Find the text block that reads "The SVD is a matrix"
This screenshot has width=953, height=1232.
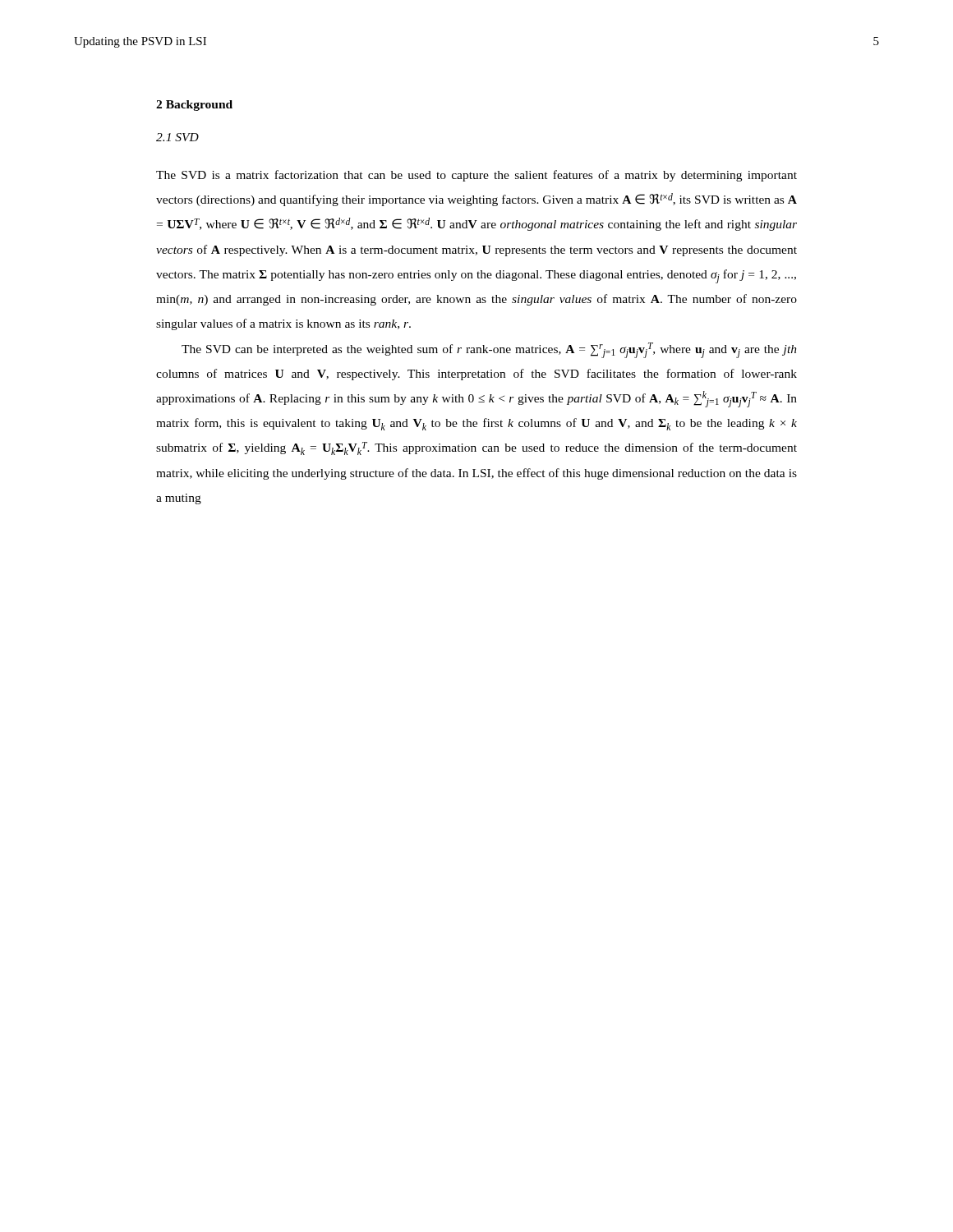point(476,336)
